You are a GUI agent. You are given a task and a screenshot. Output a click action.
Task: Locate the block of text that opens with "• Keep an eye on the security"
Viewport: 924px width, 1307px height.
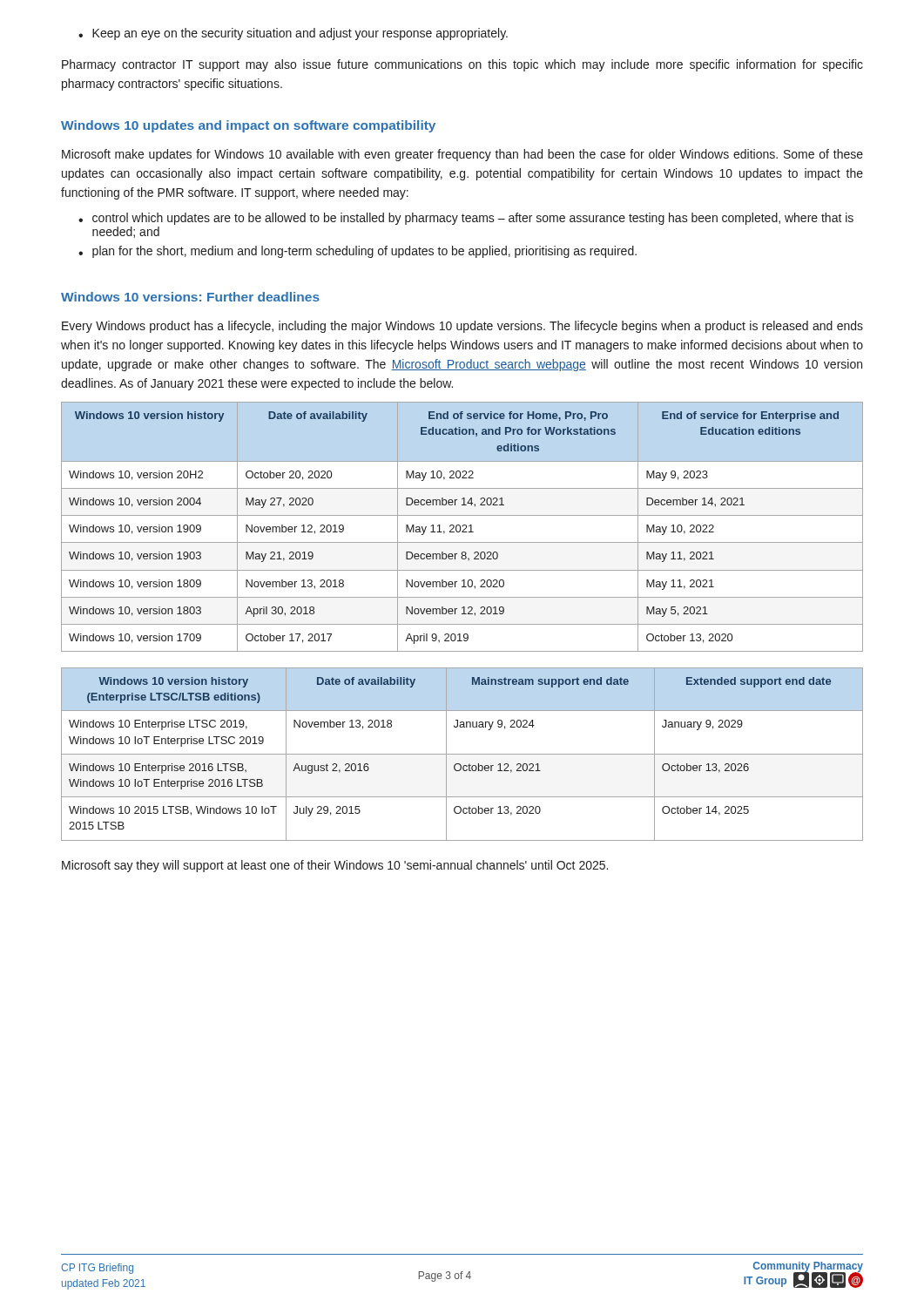pos(293,35)
